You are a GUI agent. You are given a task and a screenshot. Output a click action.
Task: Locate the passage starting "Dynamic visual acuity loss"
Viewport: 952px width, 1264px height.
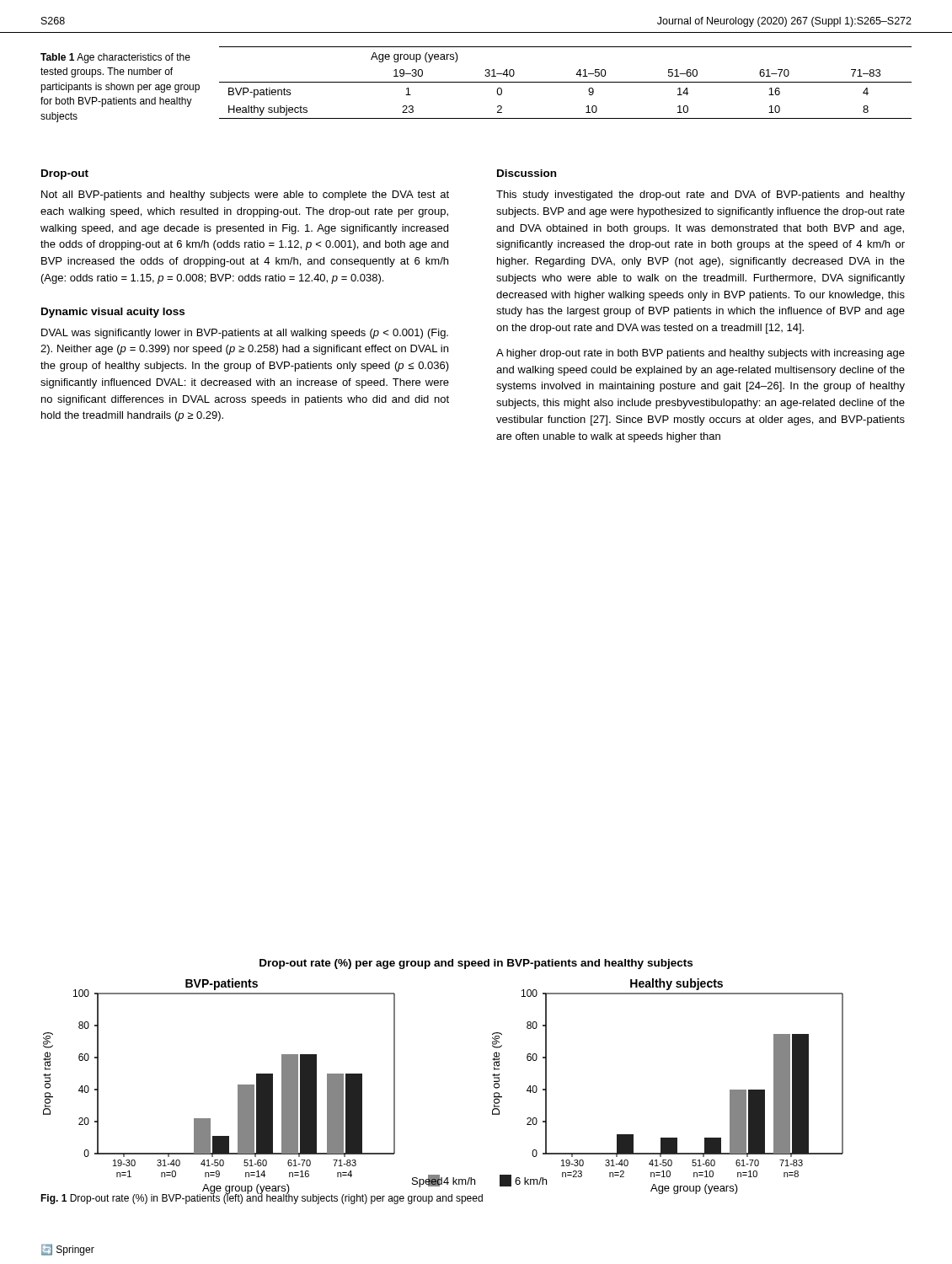113,311
